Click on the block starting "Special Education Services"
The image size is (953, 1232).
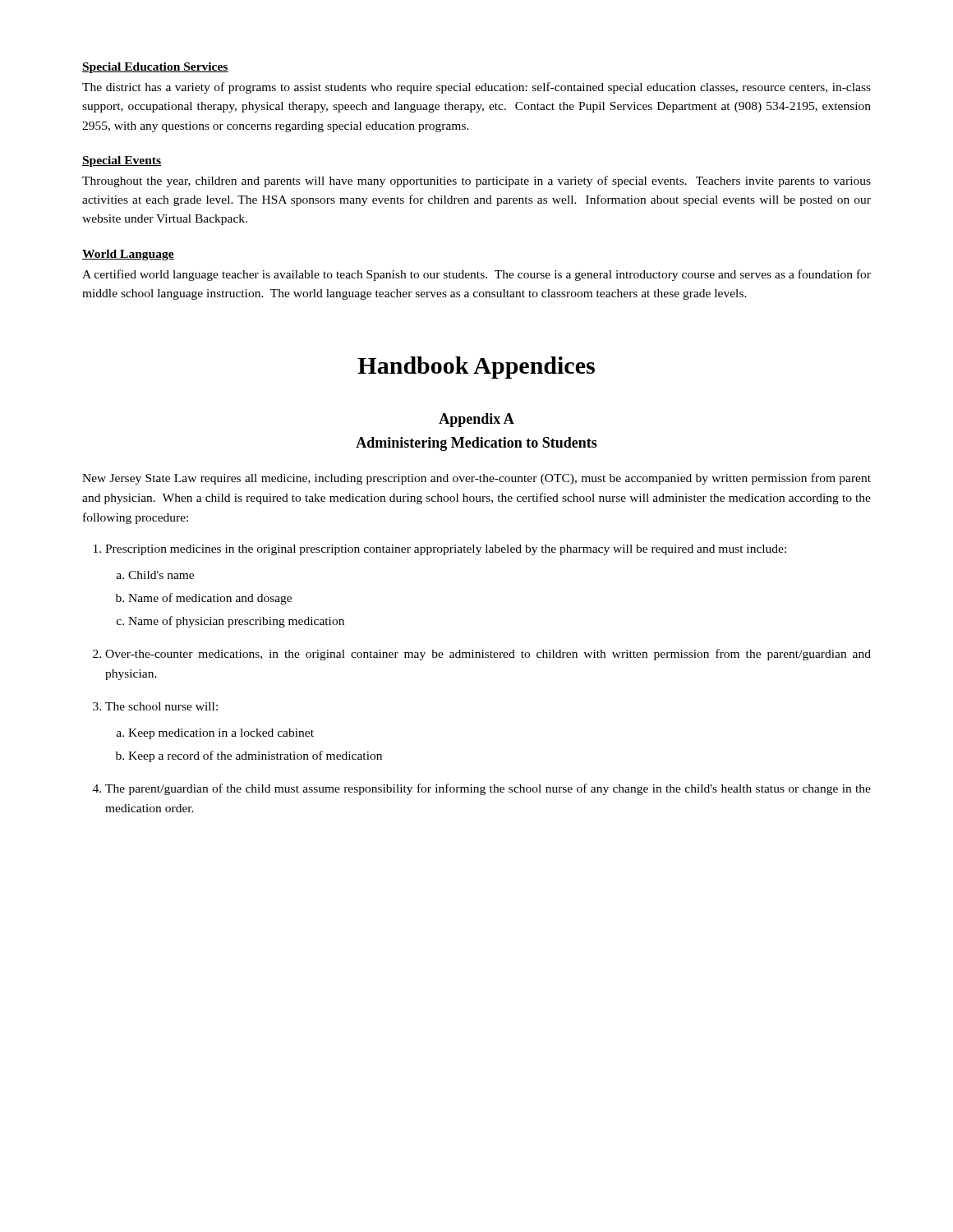[155, 68]
